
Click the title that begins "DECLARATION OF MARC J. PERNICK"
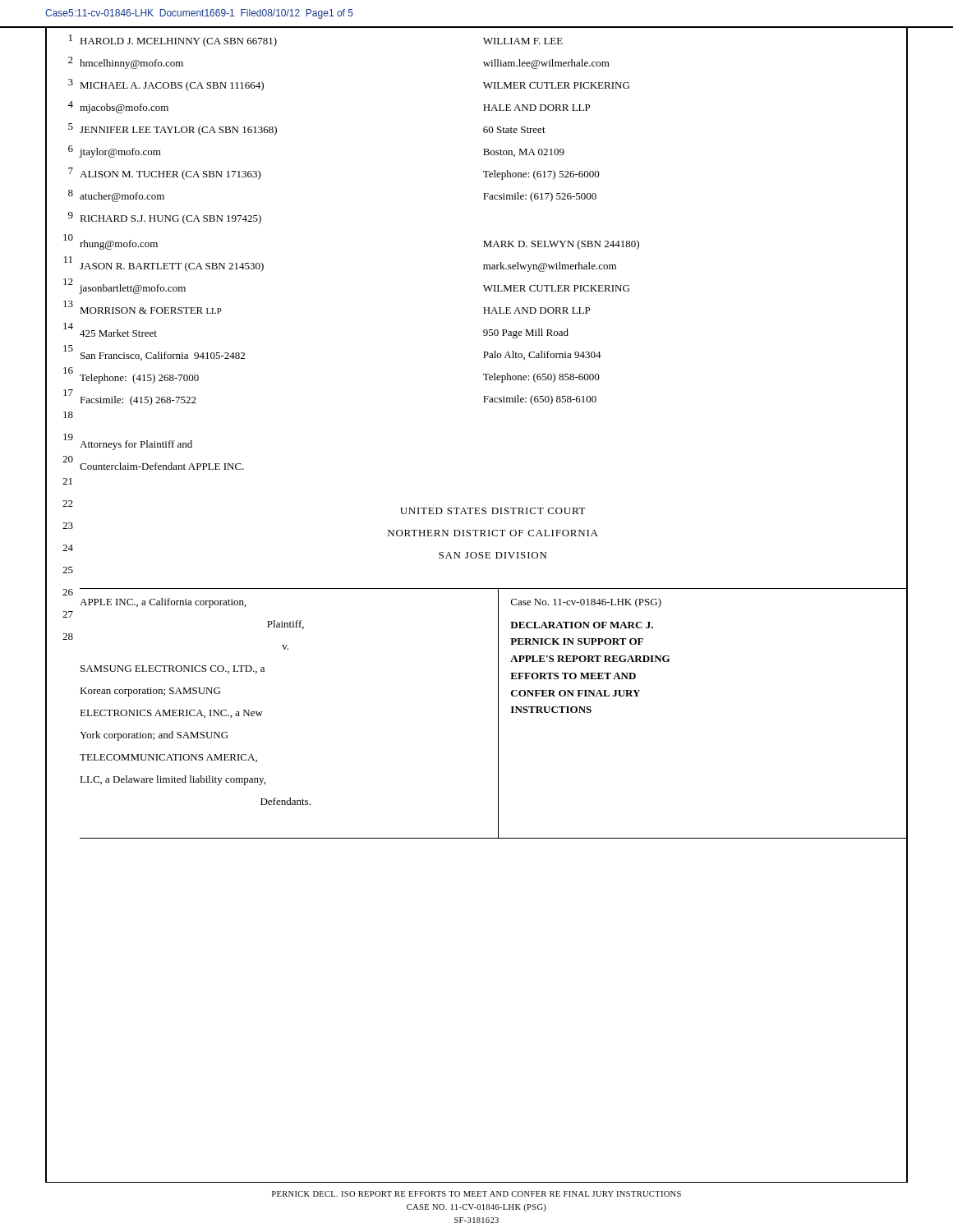590,667
